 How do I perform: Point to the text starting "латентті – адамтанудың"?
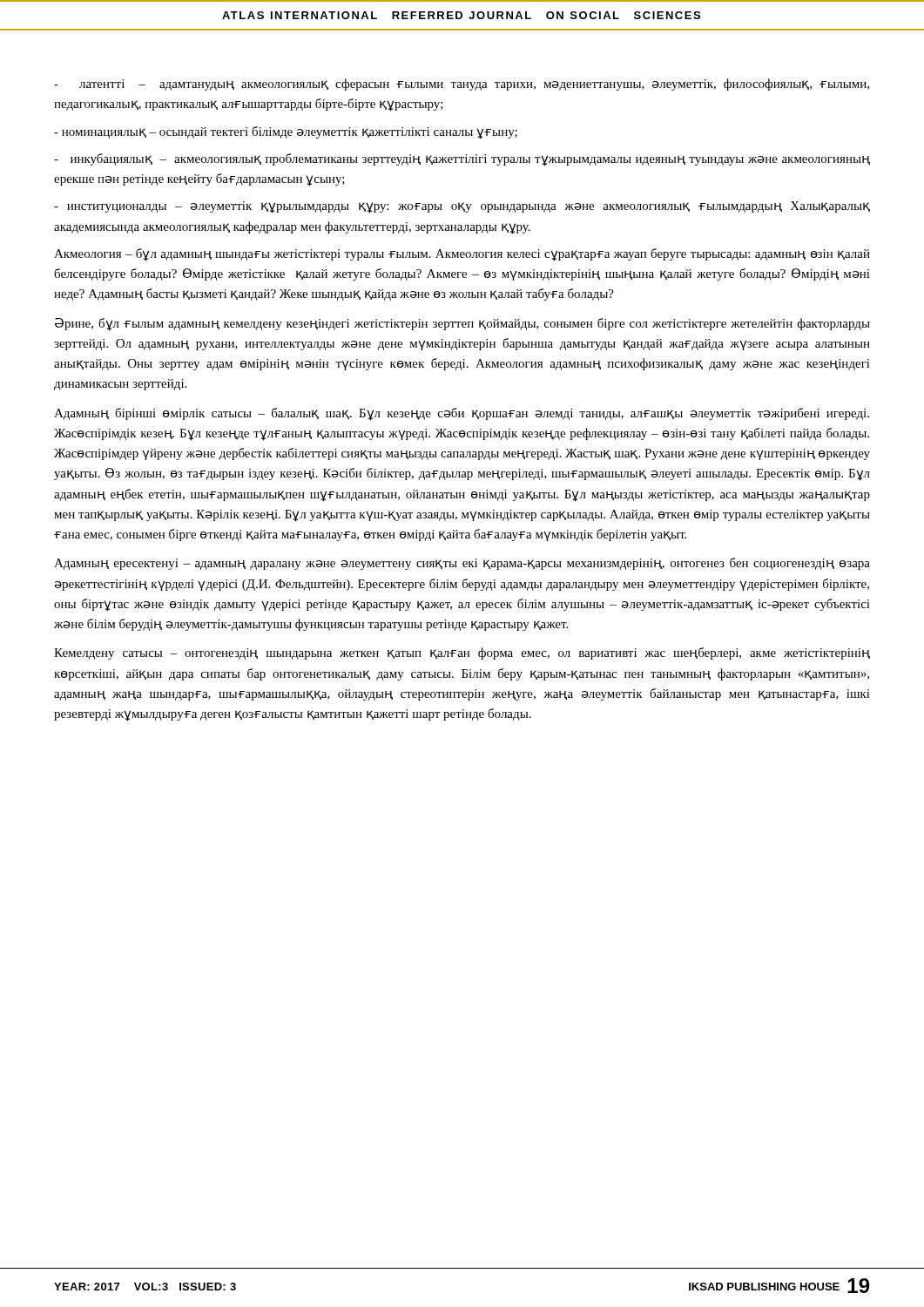click(x=462, y=94)
